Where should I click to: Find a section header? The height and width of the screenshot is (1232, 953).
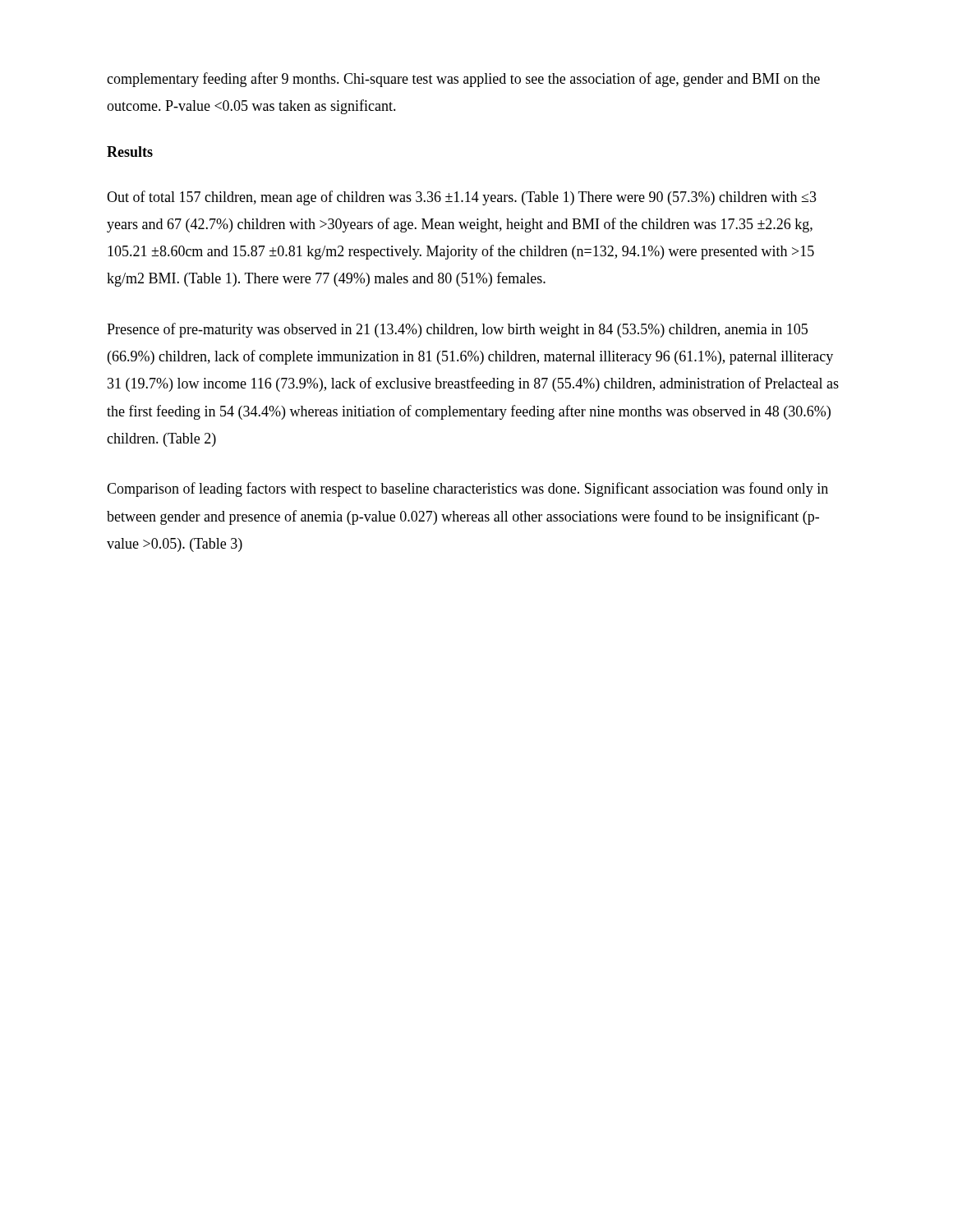[x=130, y=152]
